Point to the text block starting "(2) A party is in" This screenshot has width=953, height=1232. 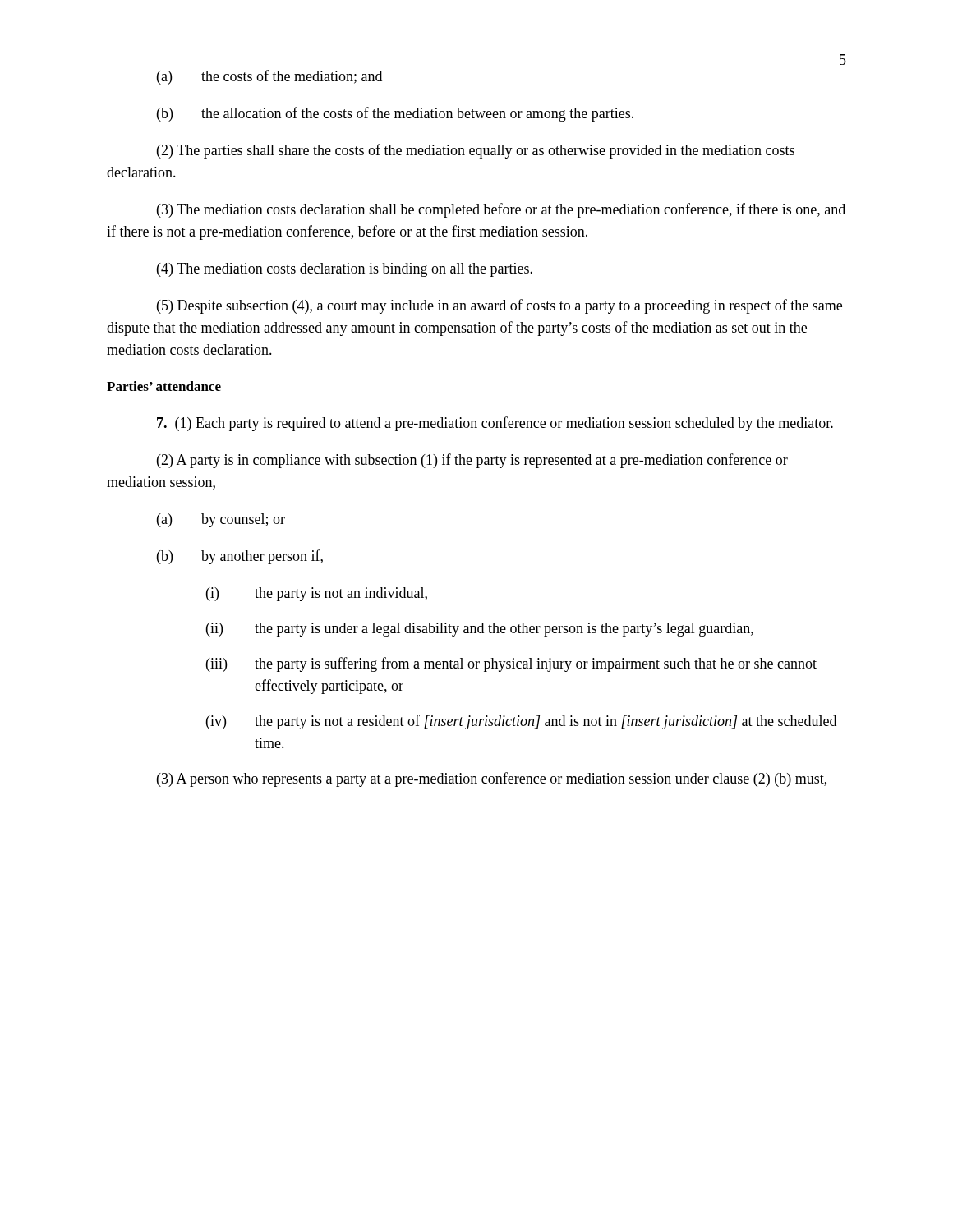(447, 471)
